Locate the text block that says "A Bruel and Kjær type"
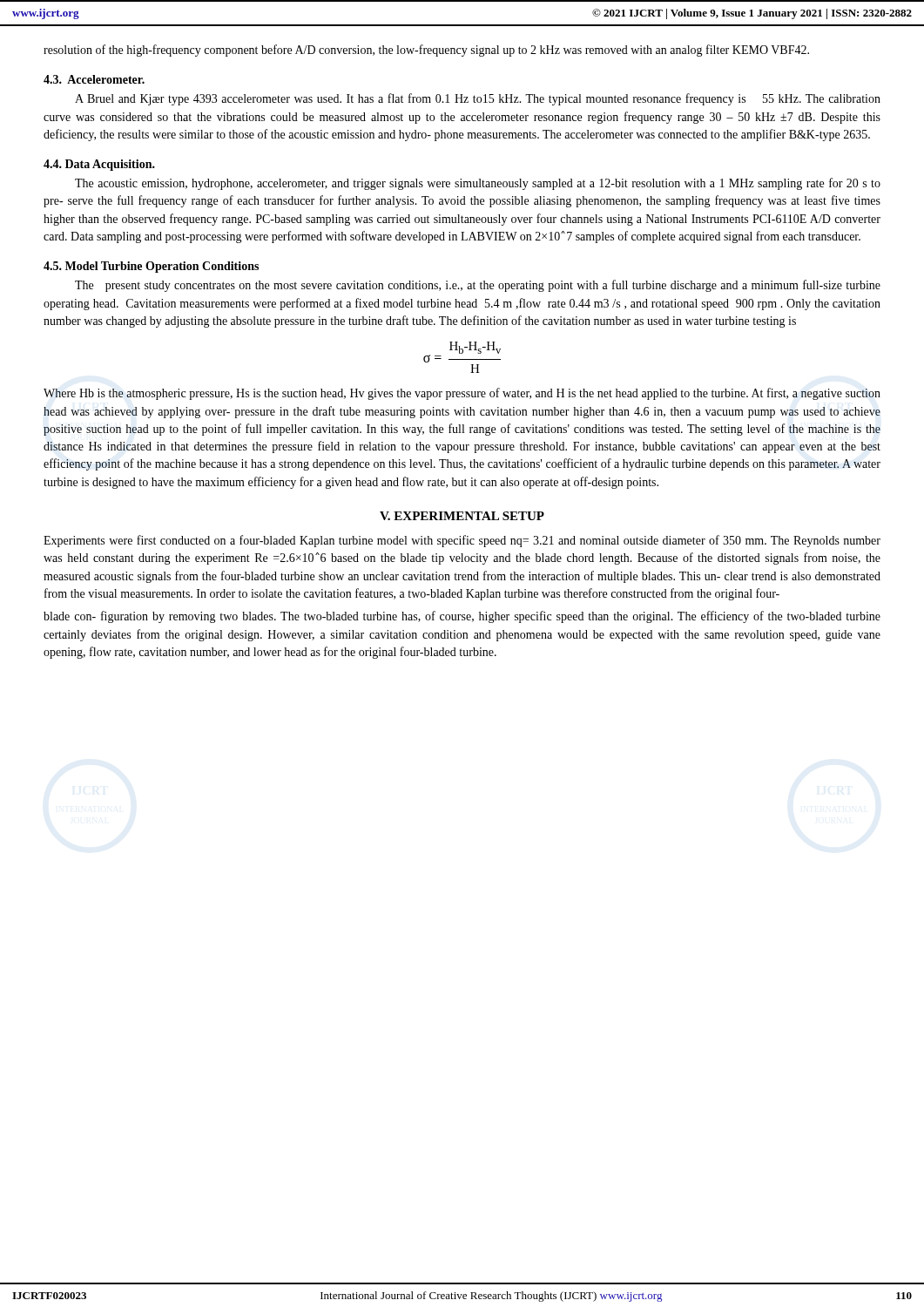Viewport: 924px width, 1307px height. click(462, 117)
